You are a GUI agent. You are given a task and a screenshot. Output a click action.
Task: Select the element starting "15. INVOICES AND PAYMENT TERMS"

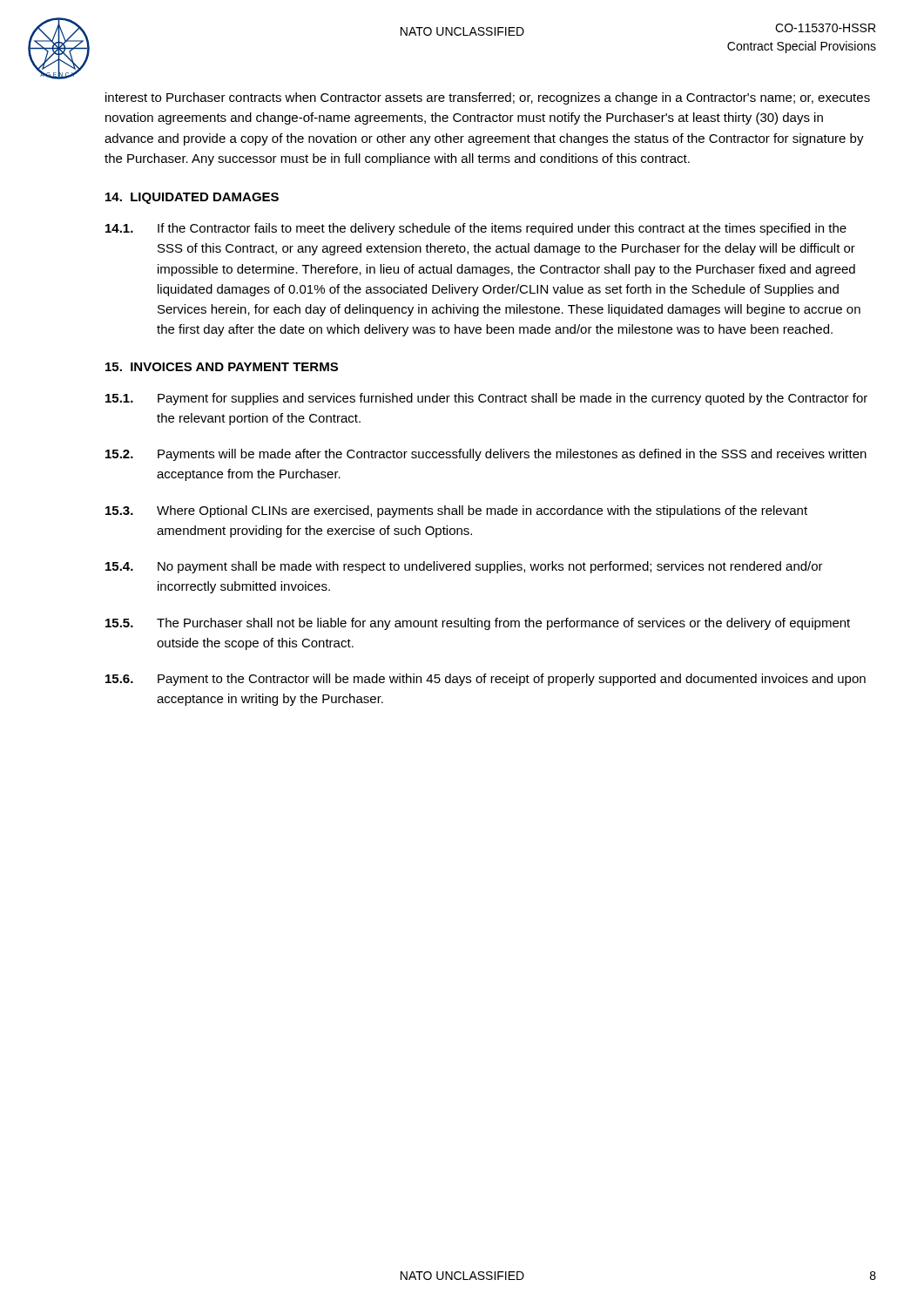pos(221,366)
